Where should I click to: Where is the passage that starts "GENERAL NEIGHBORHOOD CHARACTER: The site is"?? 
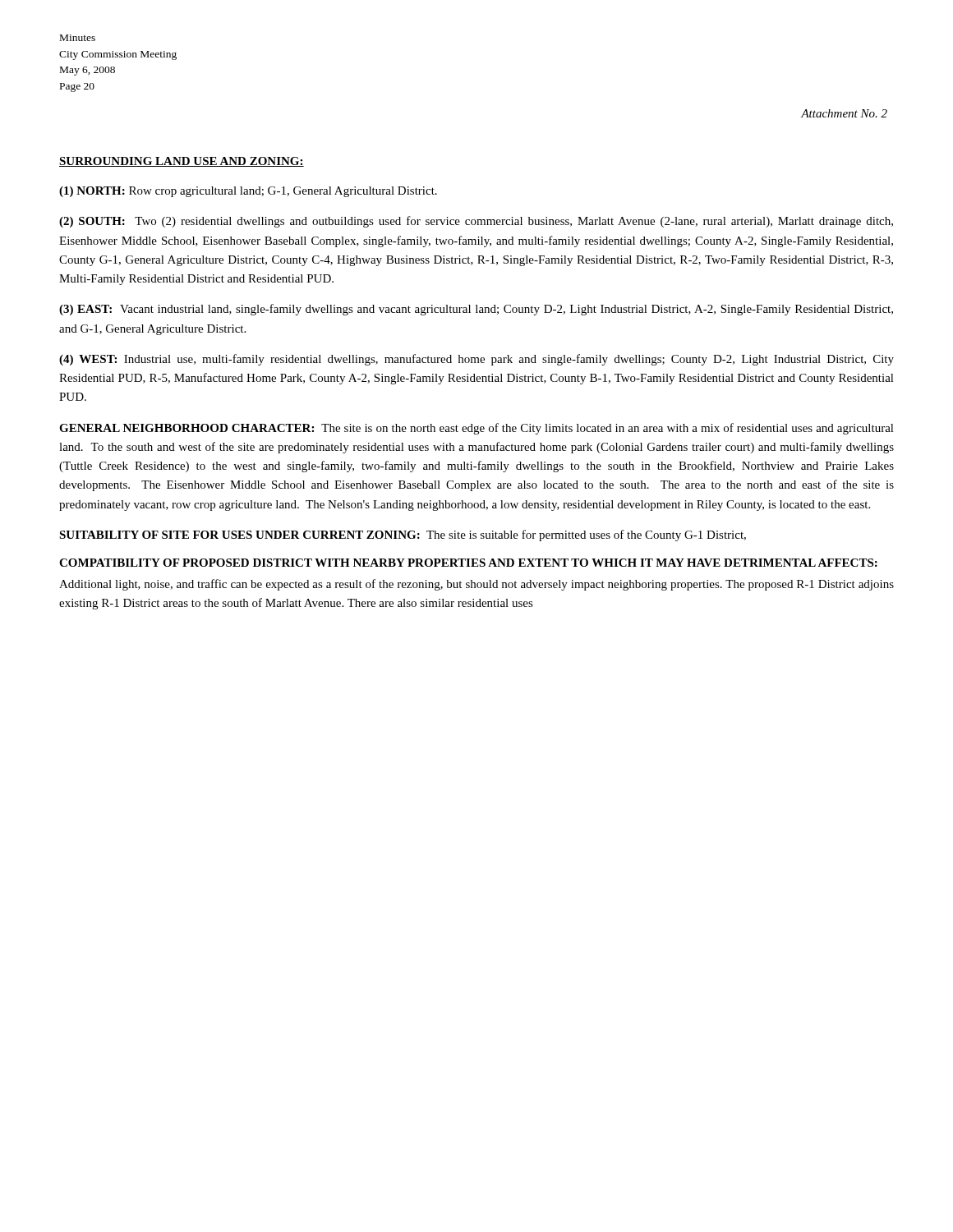476,466
